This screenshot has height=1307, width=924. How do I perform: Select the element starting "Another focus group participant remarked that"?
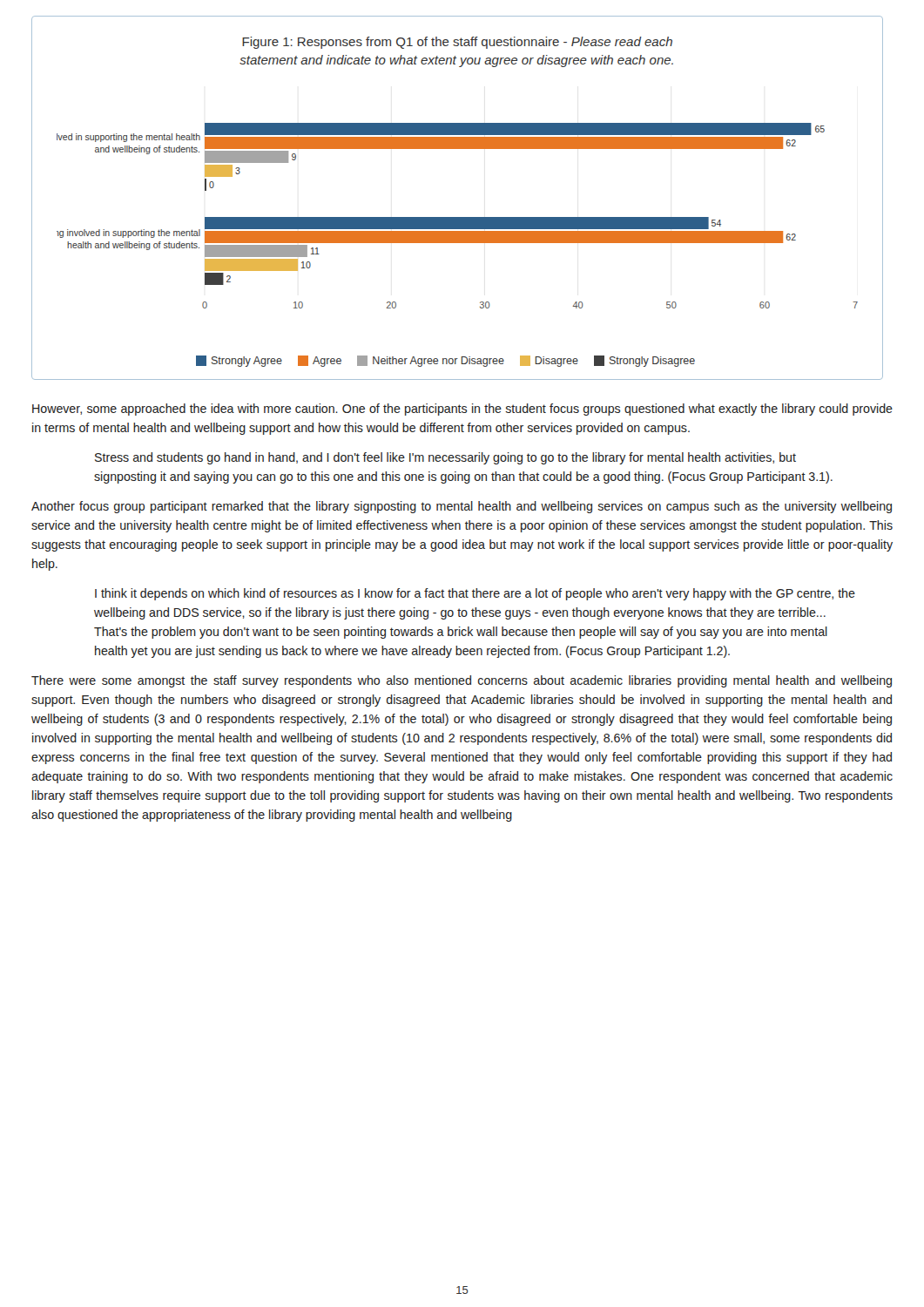coord(462,535)
